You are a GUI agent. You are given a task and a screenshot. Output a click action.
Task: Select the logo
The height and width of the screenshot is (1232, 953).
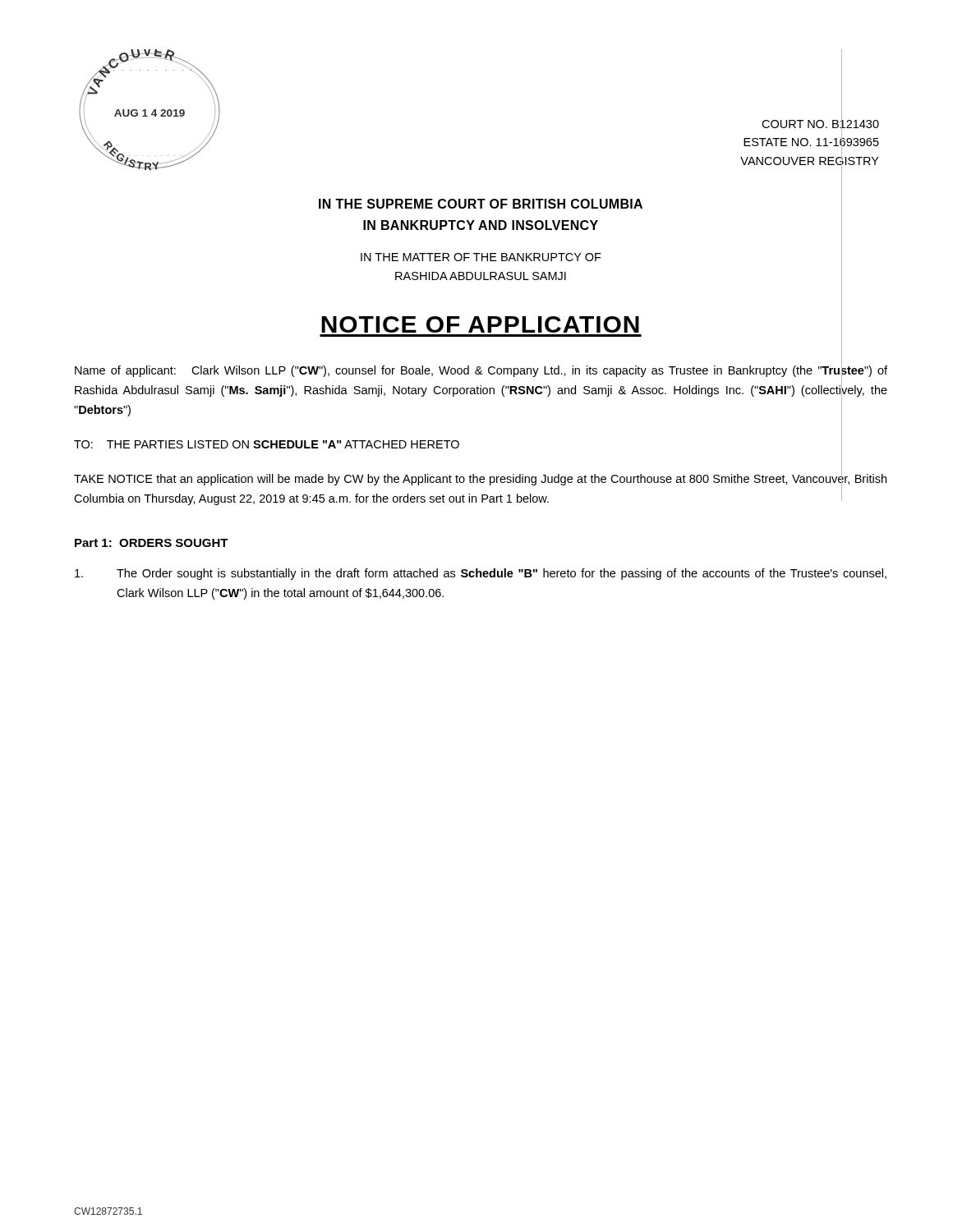coord(150,111)
